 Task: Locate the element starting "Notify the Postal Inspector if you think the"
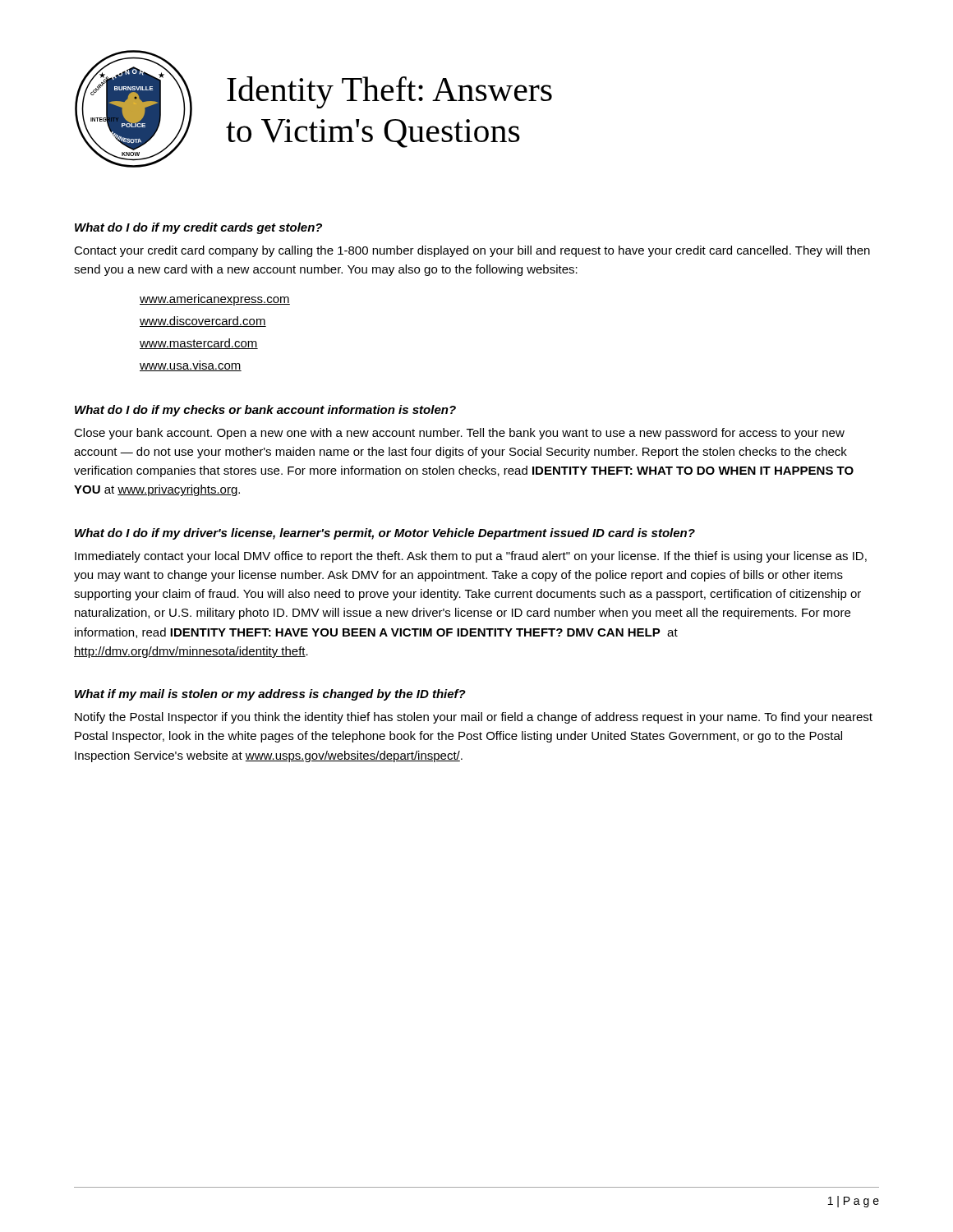tap(473, 736)
